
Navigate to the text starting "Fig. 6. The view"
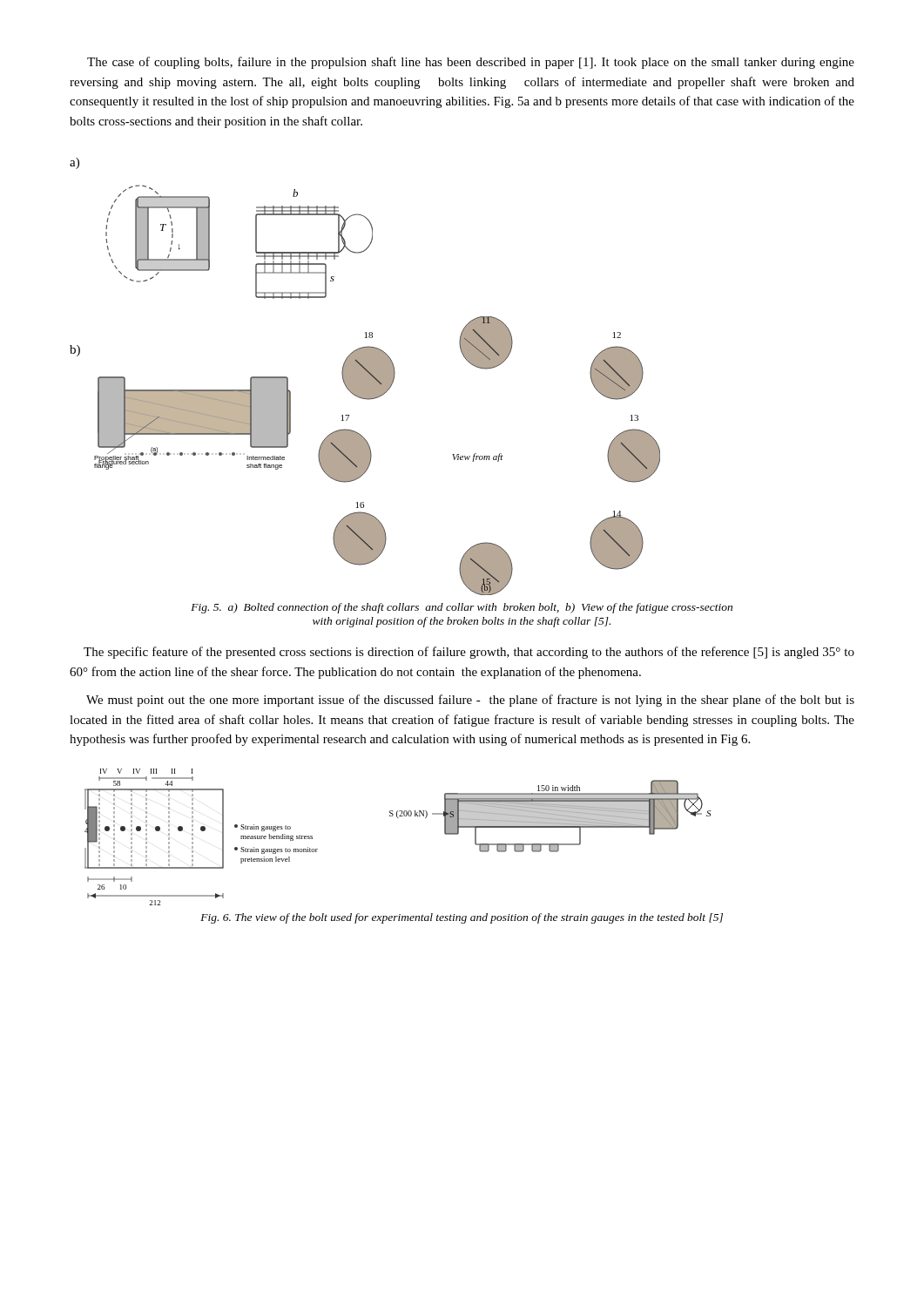click(462, 917)
